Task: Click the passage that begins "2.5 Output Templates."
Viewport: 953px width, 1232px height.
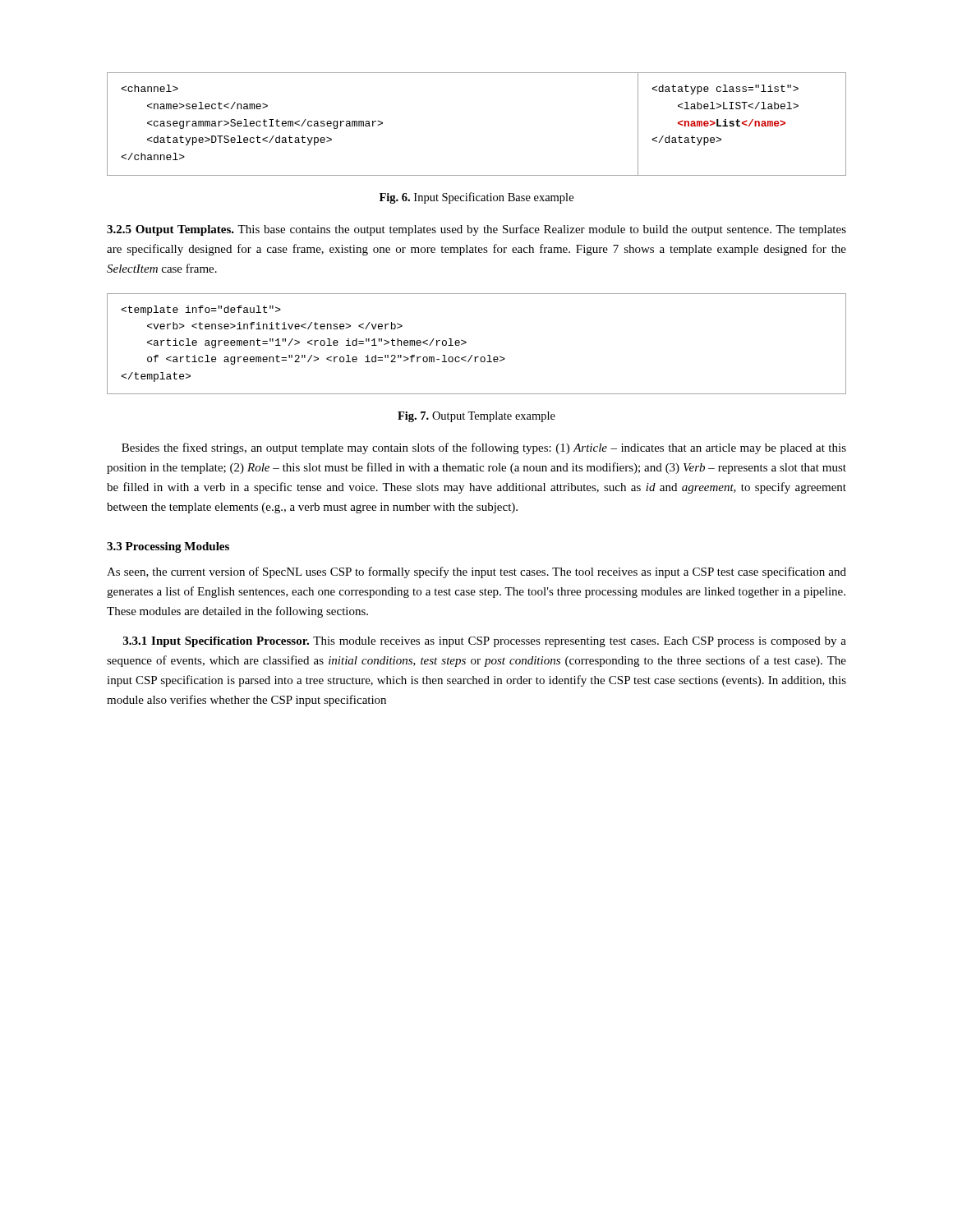Action: coord(476,249)
